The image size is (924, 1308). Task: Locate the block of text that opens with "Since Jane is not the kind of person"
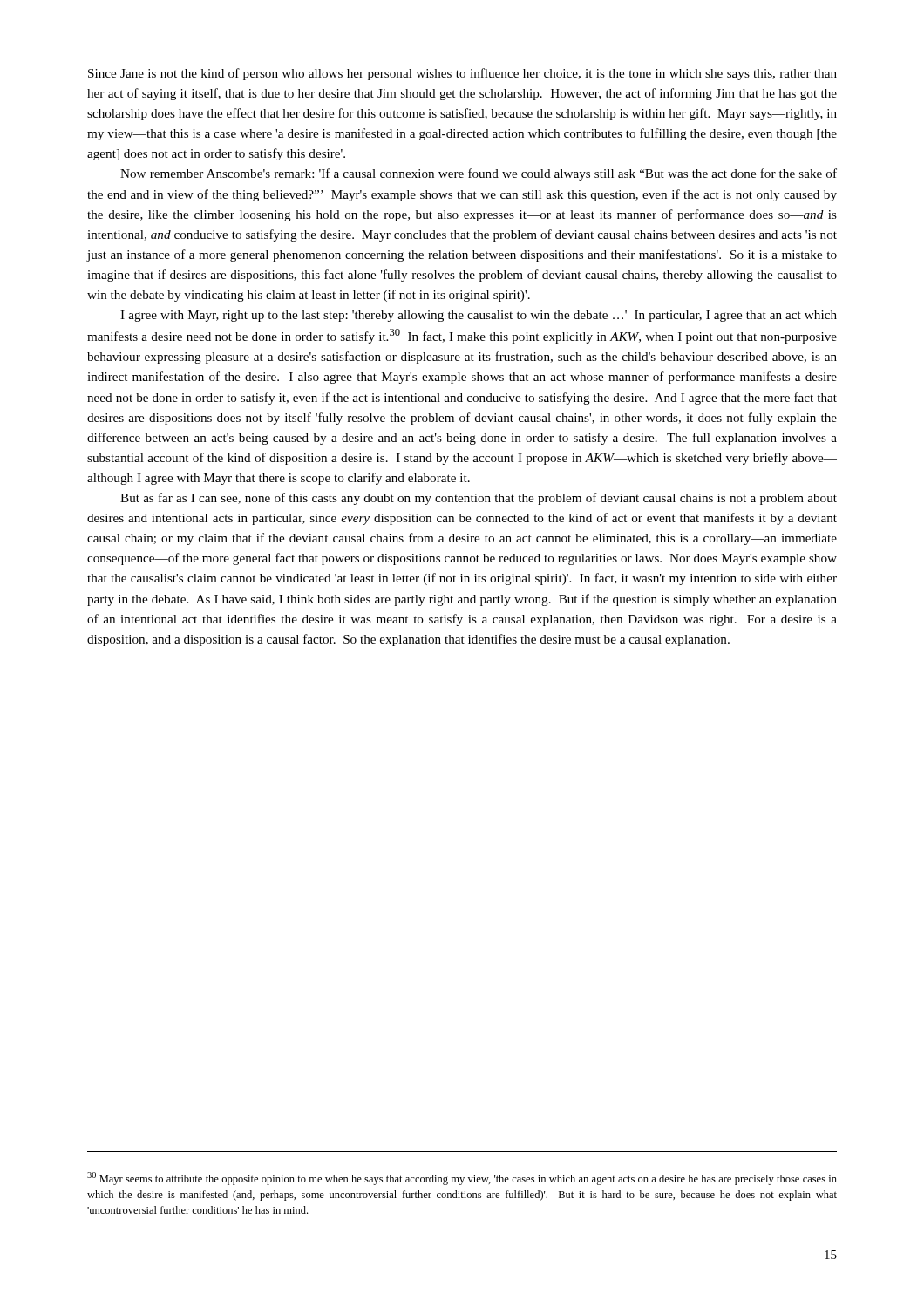pyautogui.click(x=462, y=356)
